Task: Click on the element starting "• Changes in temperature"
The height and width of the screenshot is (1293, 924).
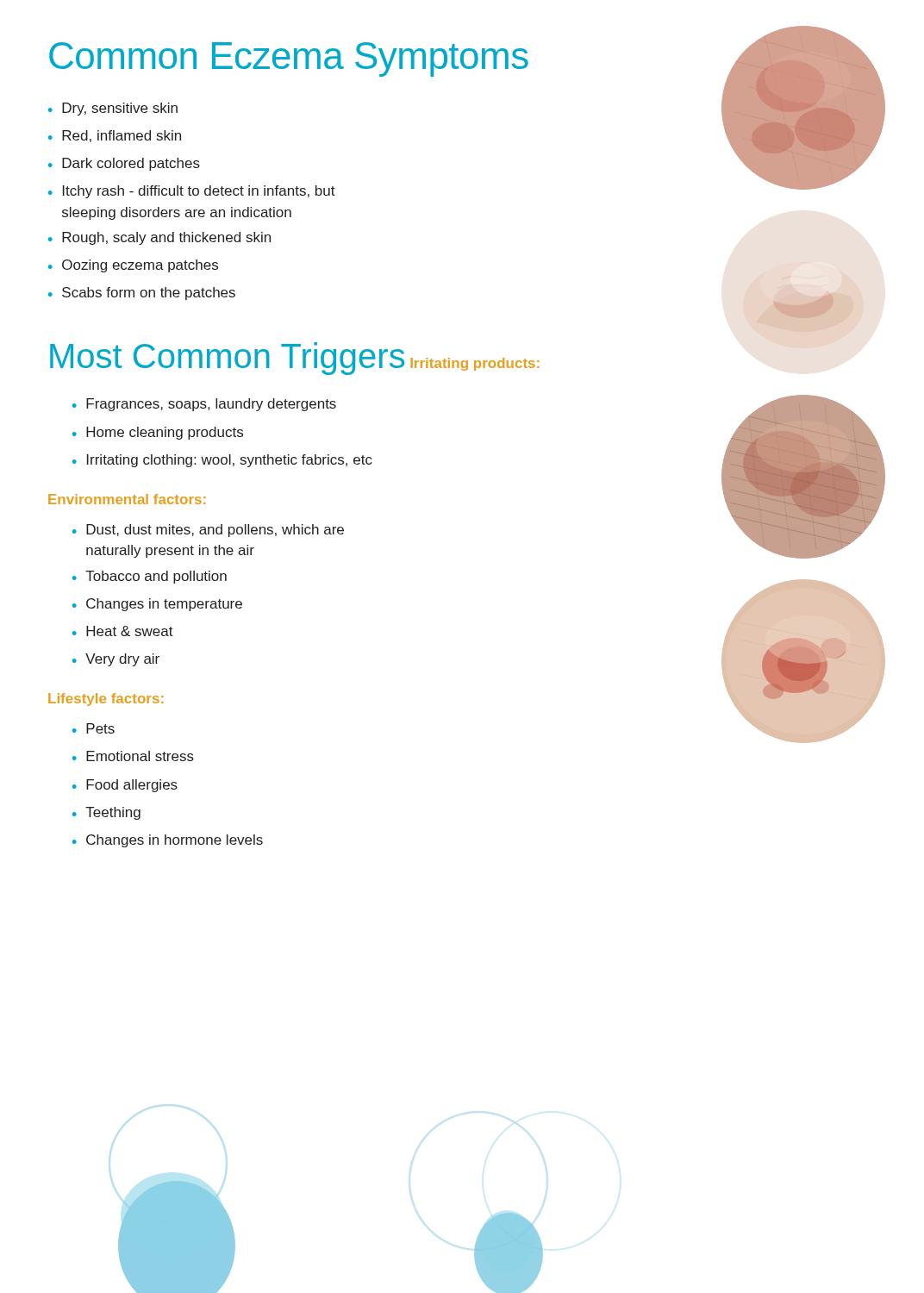Action: click(157, 605)
